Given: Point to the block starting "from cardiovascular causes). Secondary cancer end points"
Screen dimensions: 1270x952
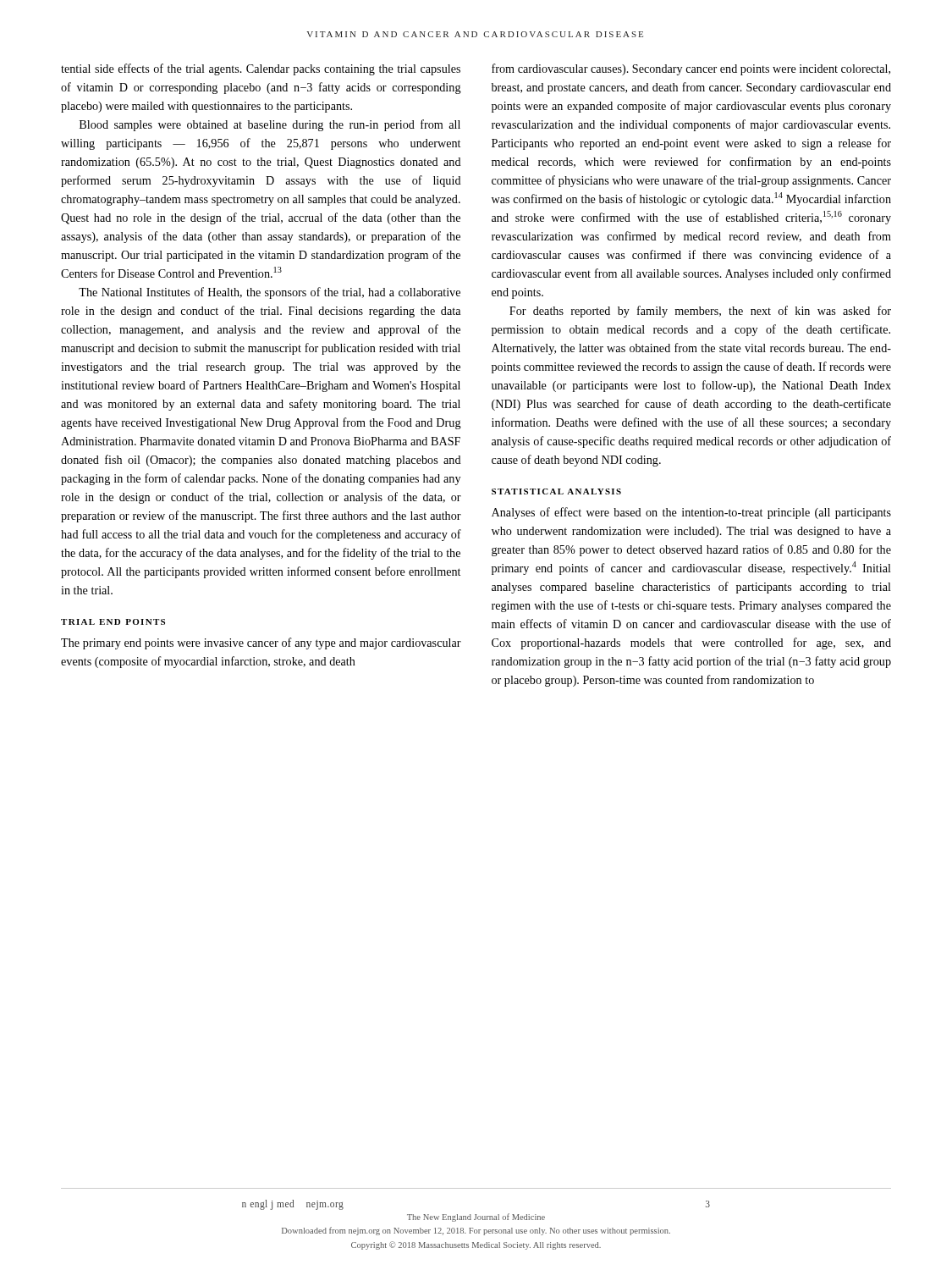Looking at the screenshot, I should click(x=691, y=264).
